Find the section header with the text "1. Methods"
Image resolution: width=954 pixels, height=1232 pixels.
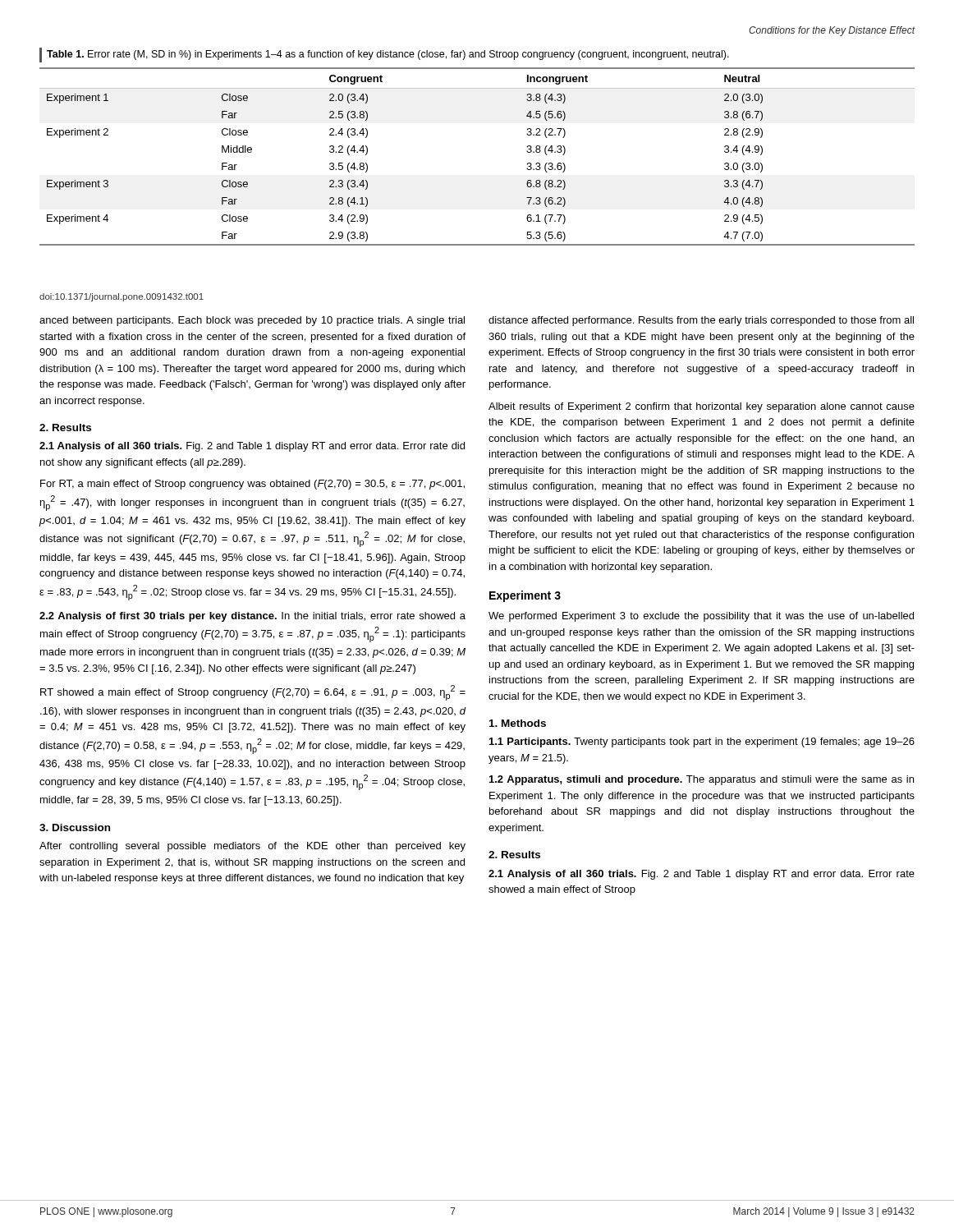coord(517,723)
